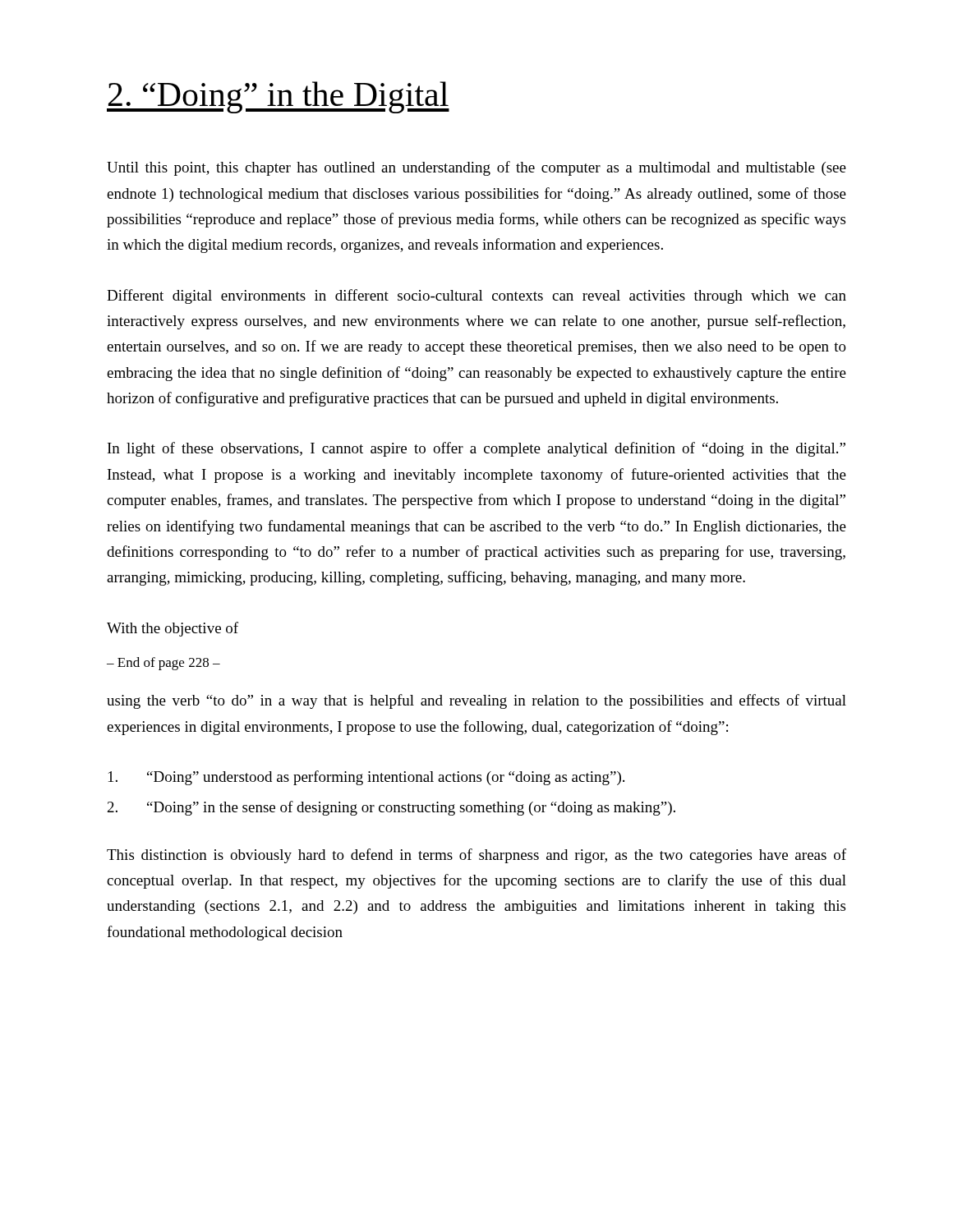
Task: Click on the region starting "Different digital environments in"
Action: (476, 347)
